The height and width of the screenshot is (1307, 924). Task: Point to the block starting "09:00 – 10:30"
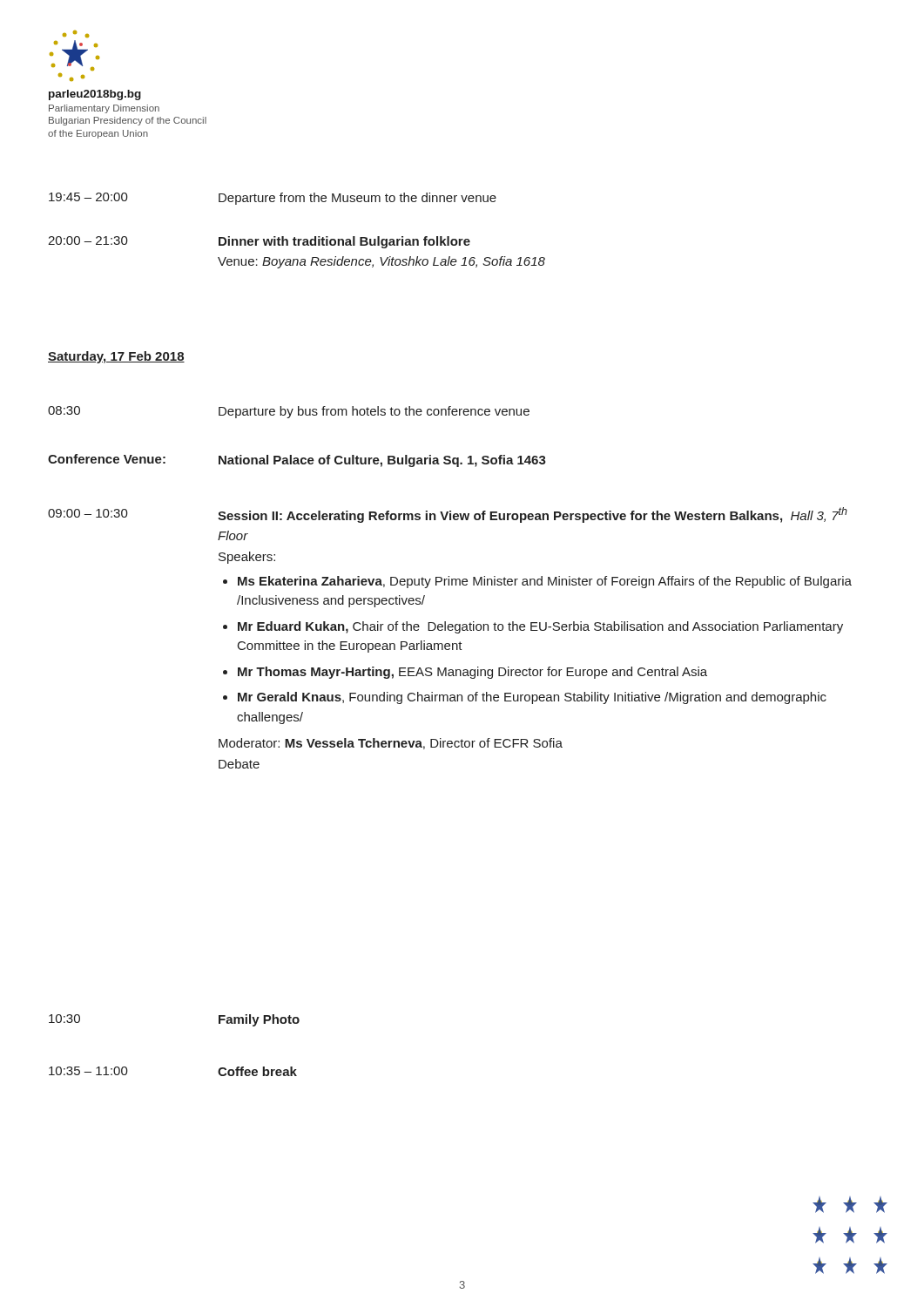(462, 639)
